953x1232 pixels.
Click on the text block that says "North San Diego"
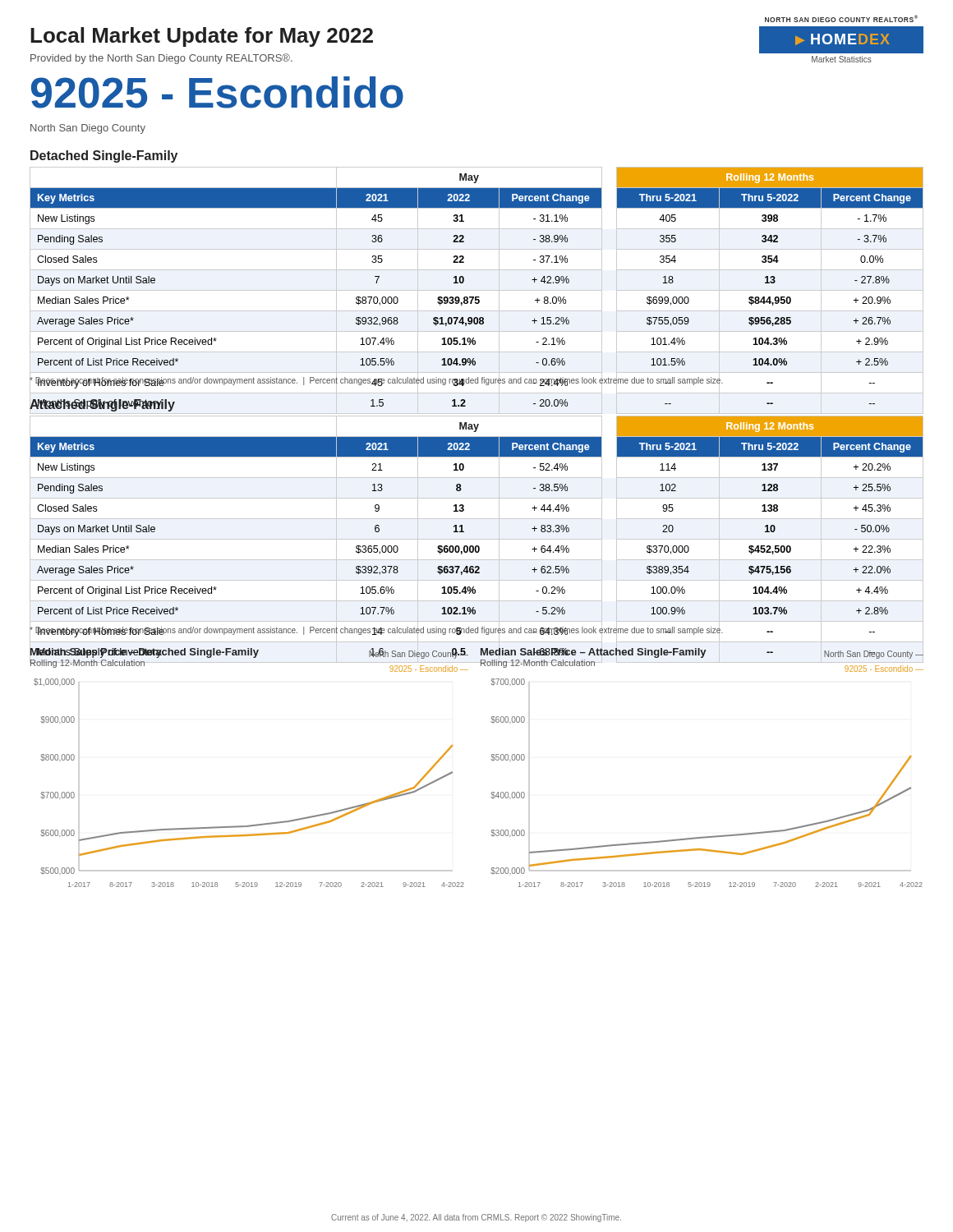point(87,128)
